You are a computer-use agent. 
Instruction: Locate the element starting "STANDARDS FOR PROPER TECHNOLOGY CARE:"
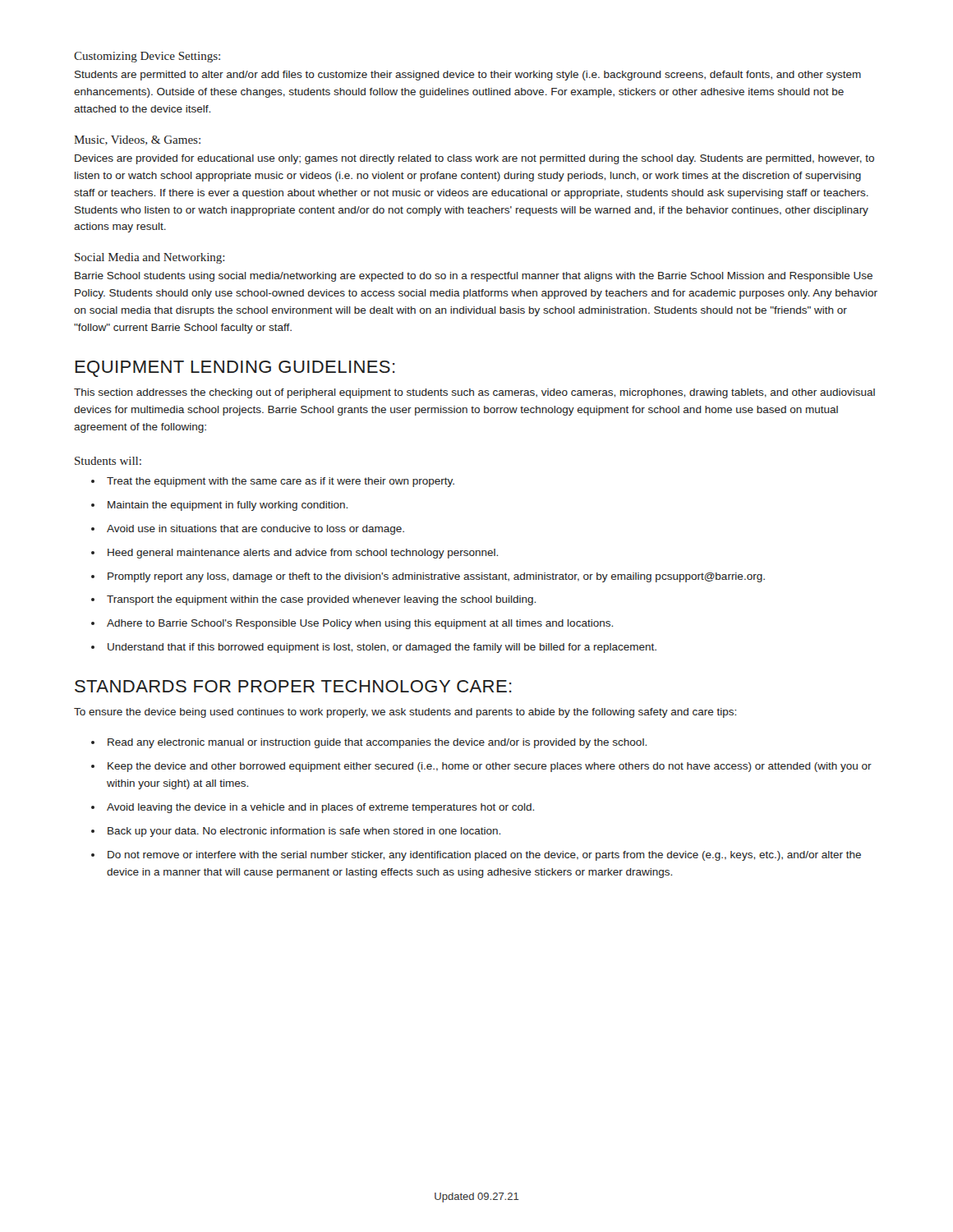[x=294, y=686]
